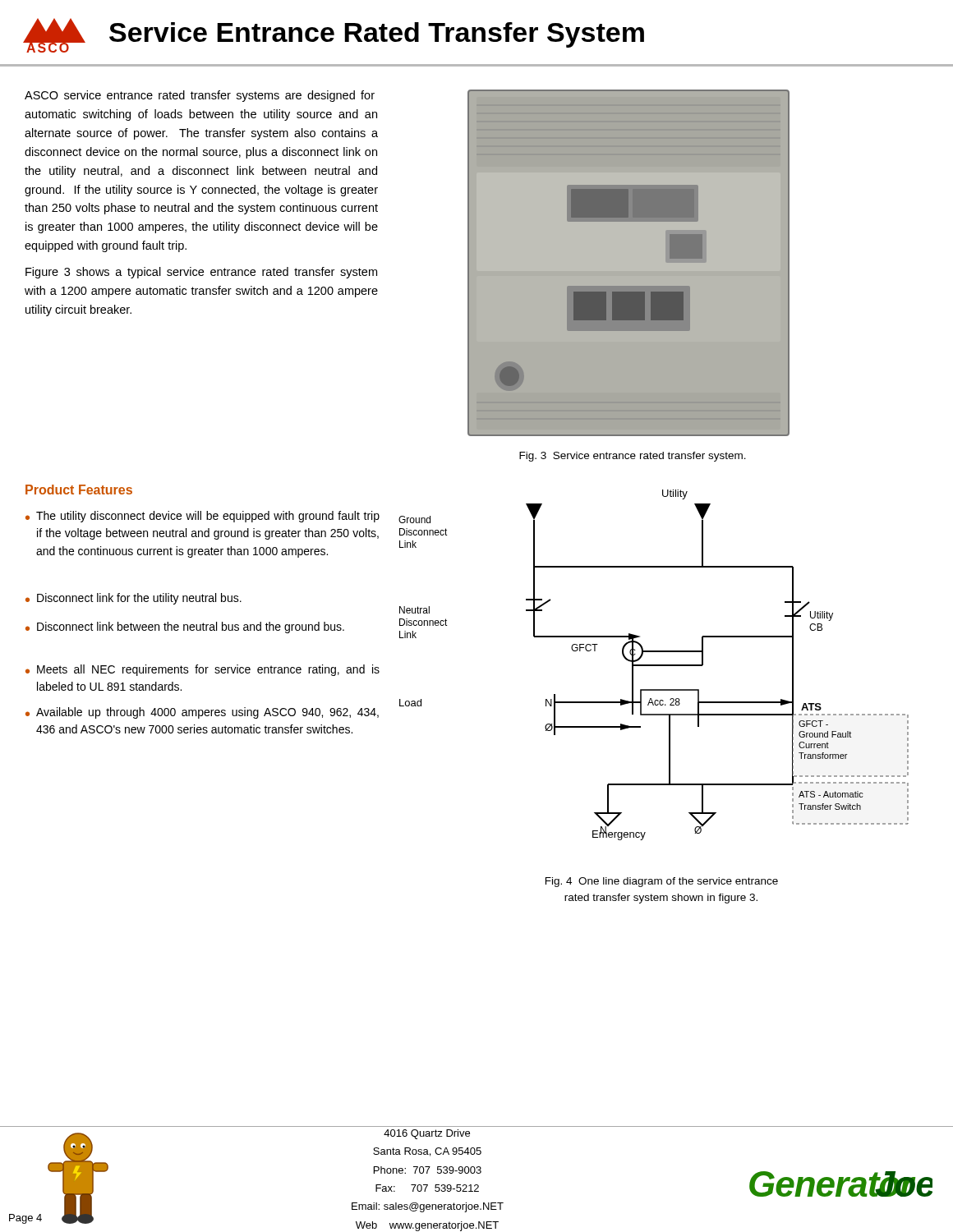Click on the logo
The height and width of the screenshot is (1232, 953).
(x=838, y=1179)
